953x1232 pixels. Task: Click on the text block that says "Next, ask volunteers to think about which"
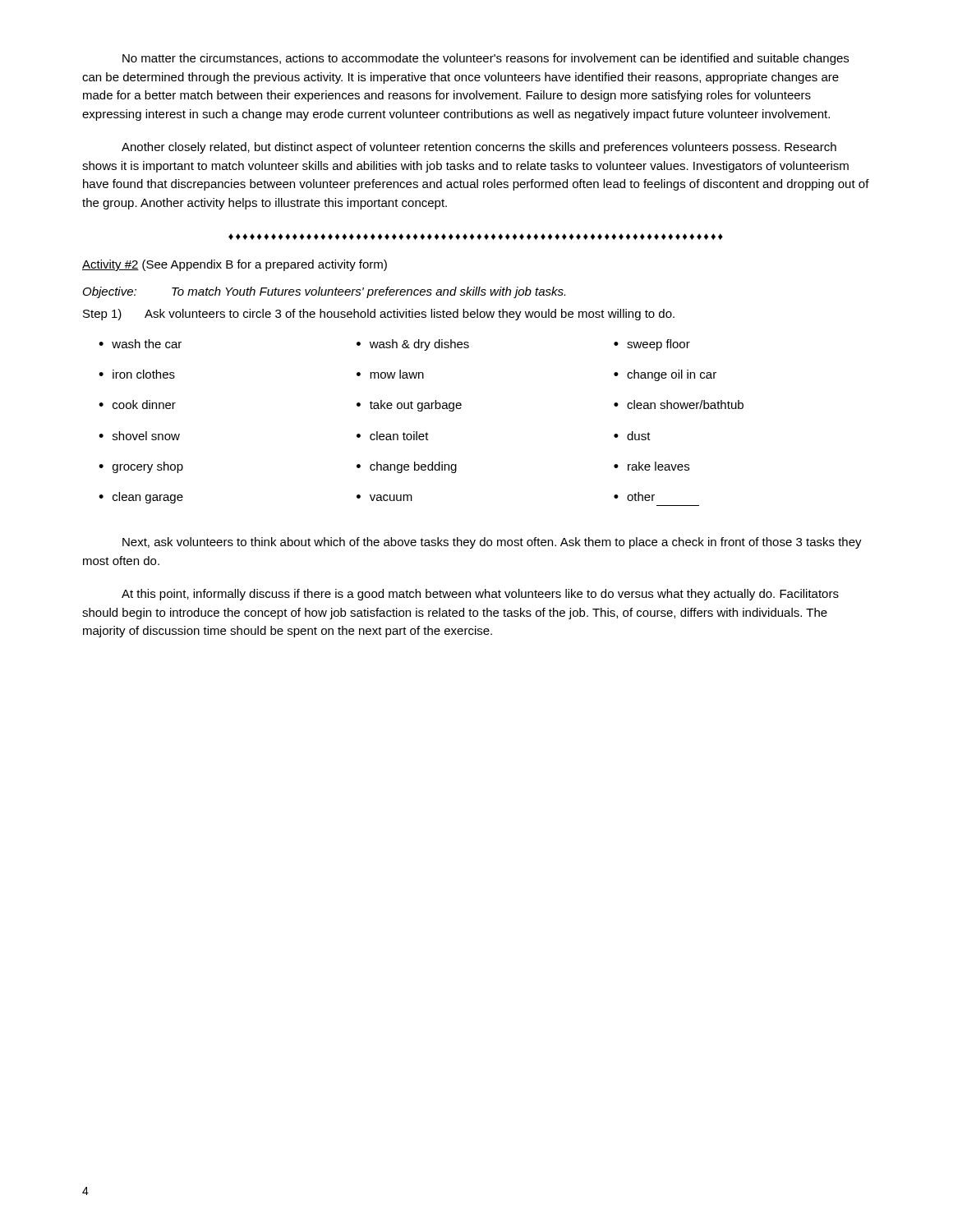472,551
